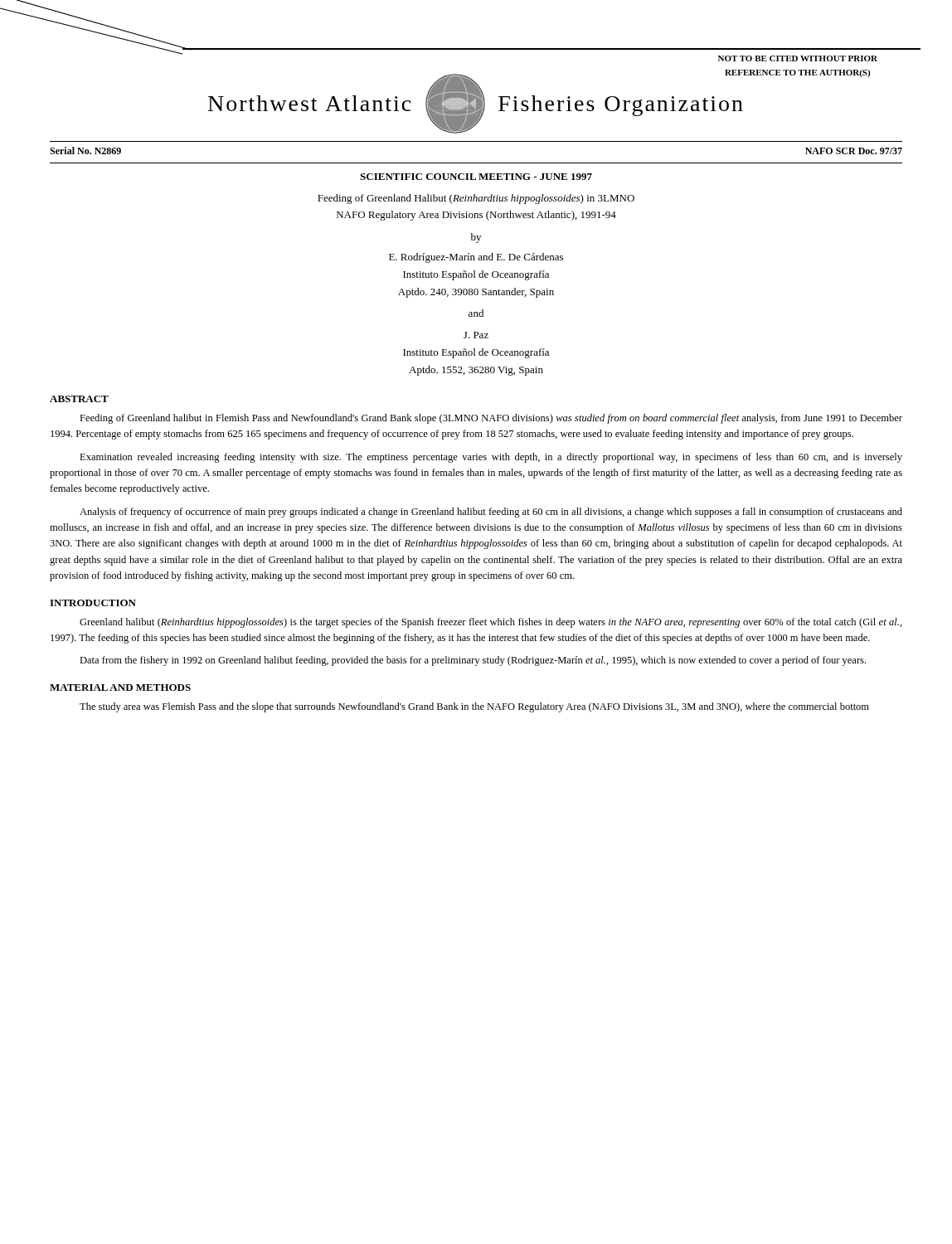
Task: Point to the section header beginning "SCIENTIFIC COUNCIL MEETING"
Action: [476, 176]
